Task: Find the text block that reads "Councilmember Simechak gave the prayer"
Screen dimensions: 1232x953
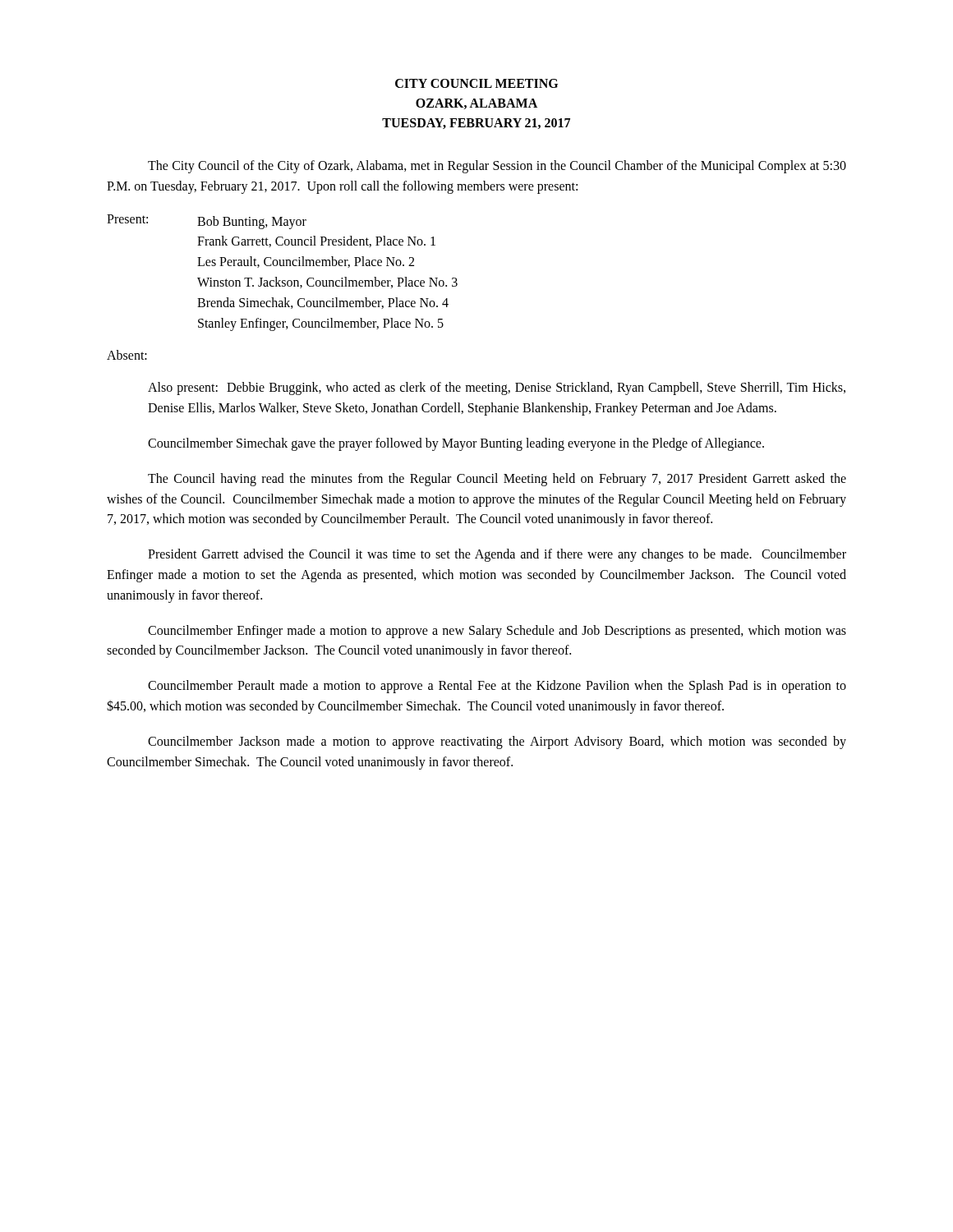Action: click(x=456, y=443)
